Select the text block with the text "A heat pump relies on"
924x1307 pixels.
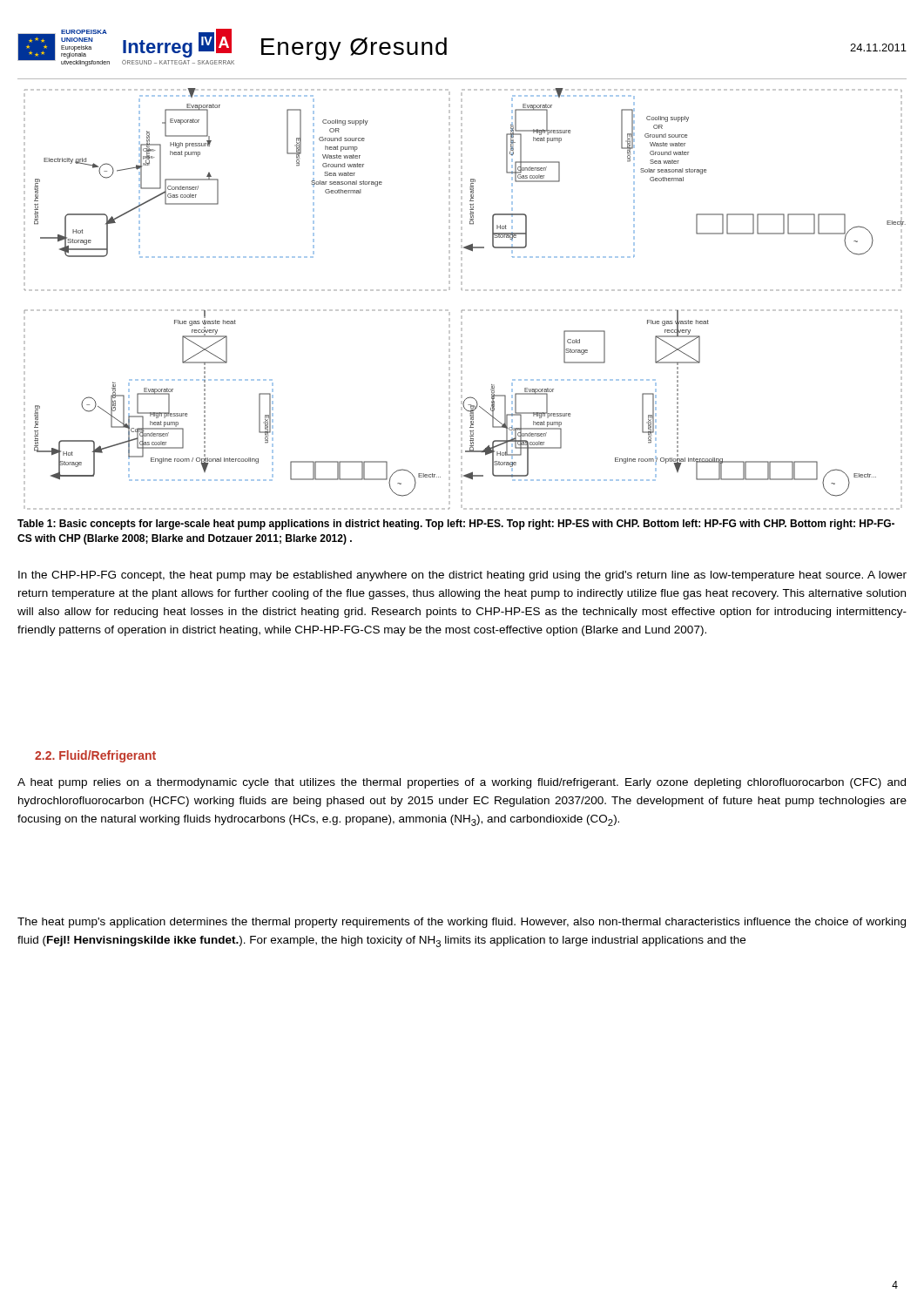(462, 802)
